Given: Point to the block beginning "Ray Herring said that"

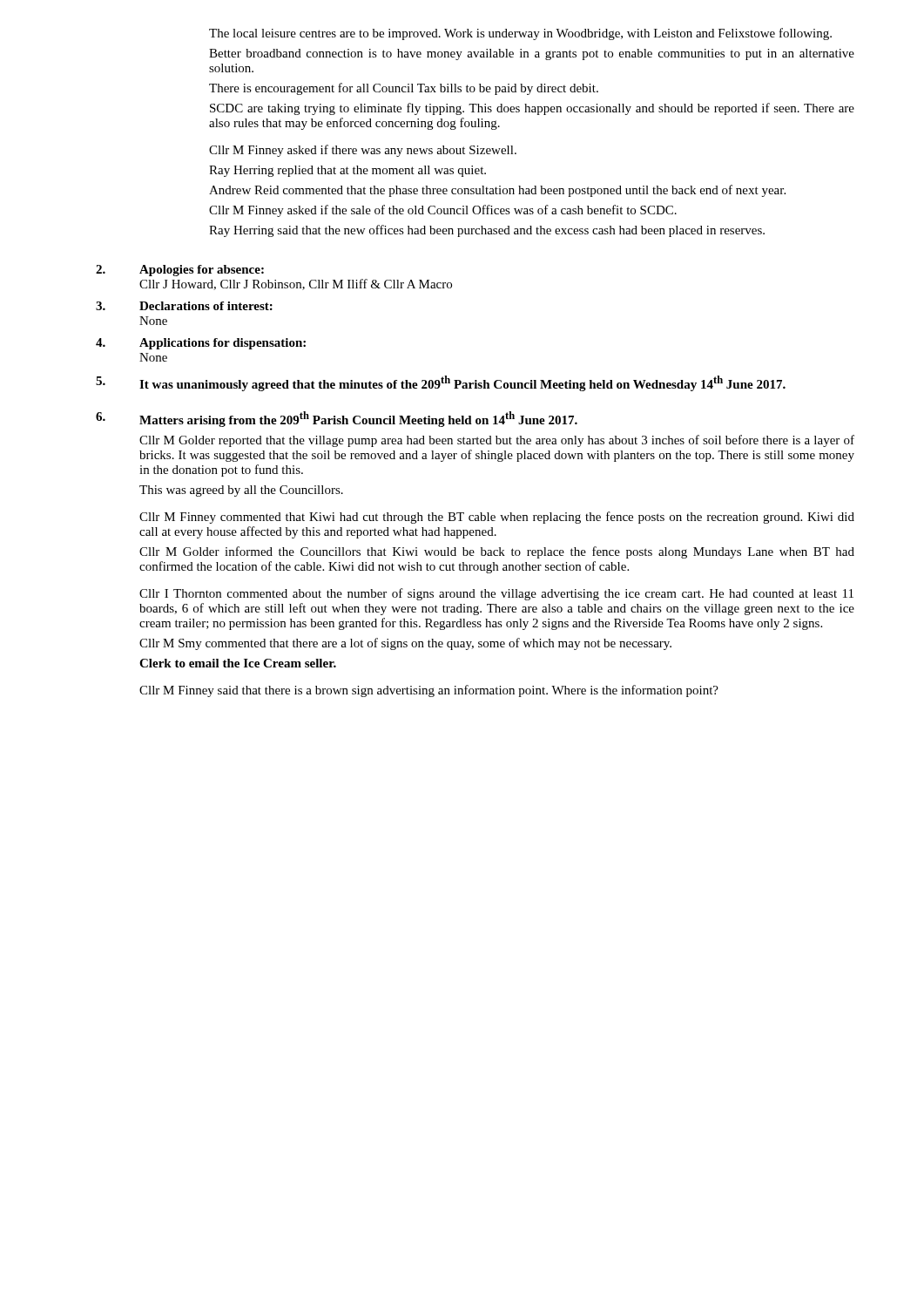Looking at the screenshot, I should (x=487, y=230).
